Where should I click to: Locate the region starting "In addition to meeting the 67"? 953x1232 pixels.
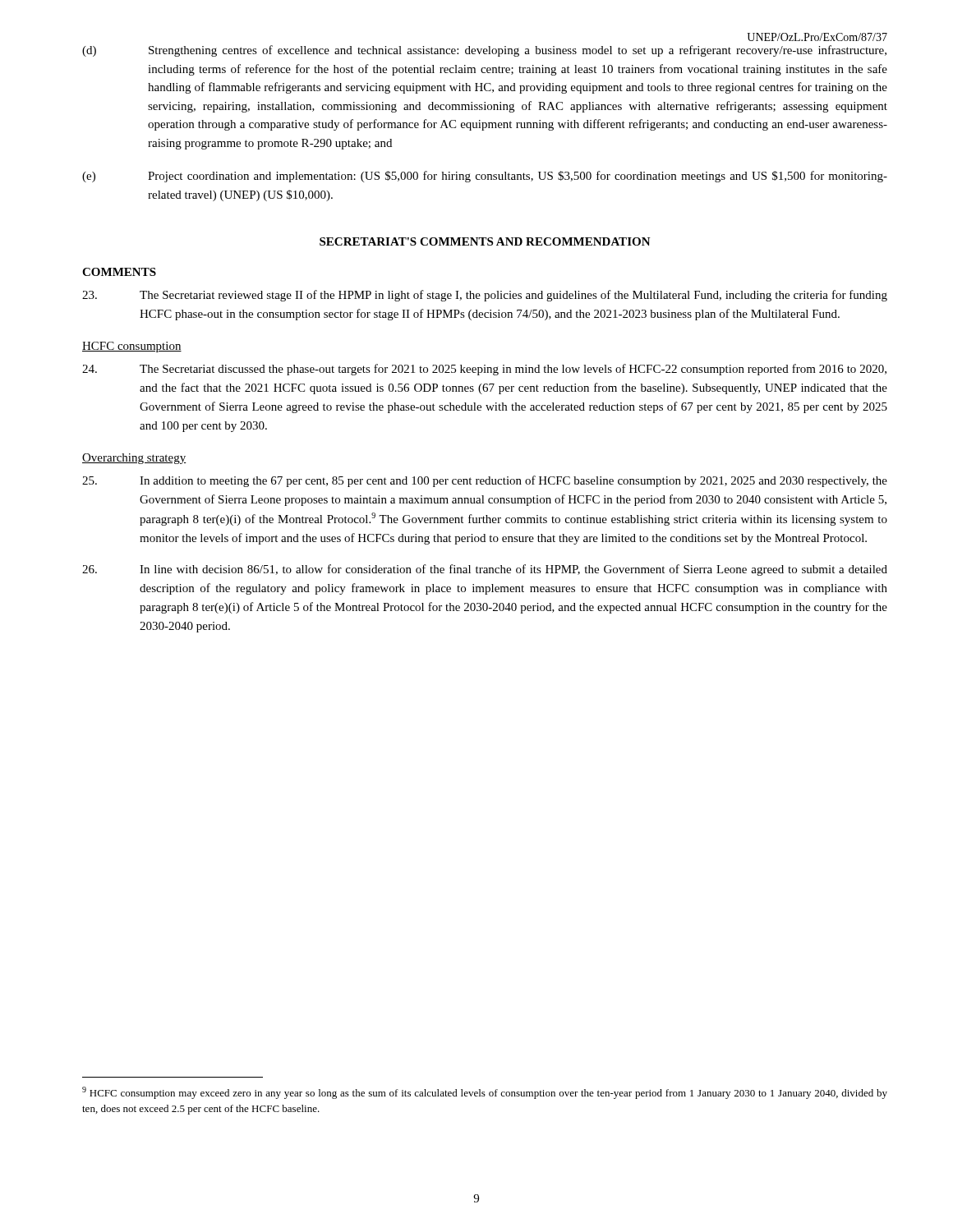[485, 510]
